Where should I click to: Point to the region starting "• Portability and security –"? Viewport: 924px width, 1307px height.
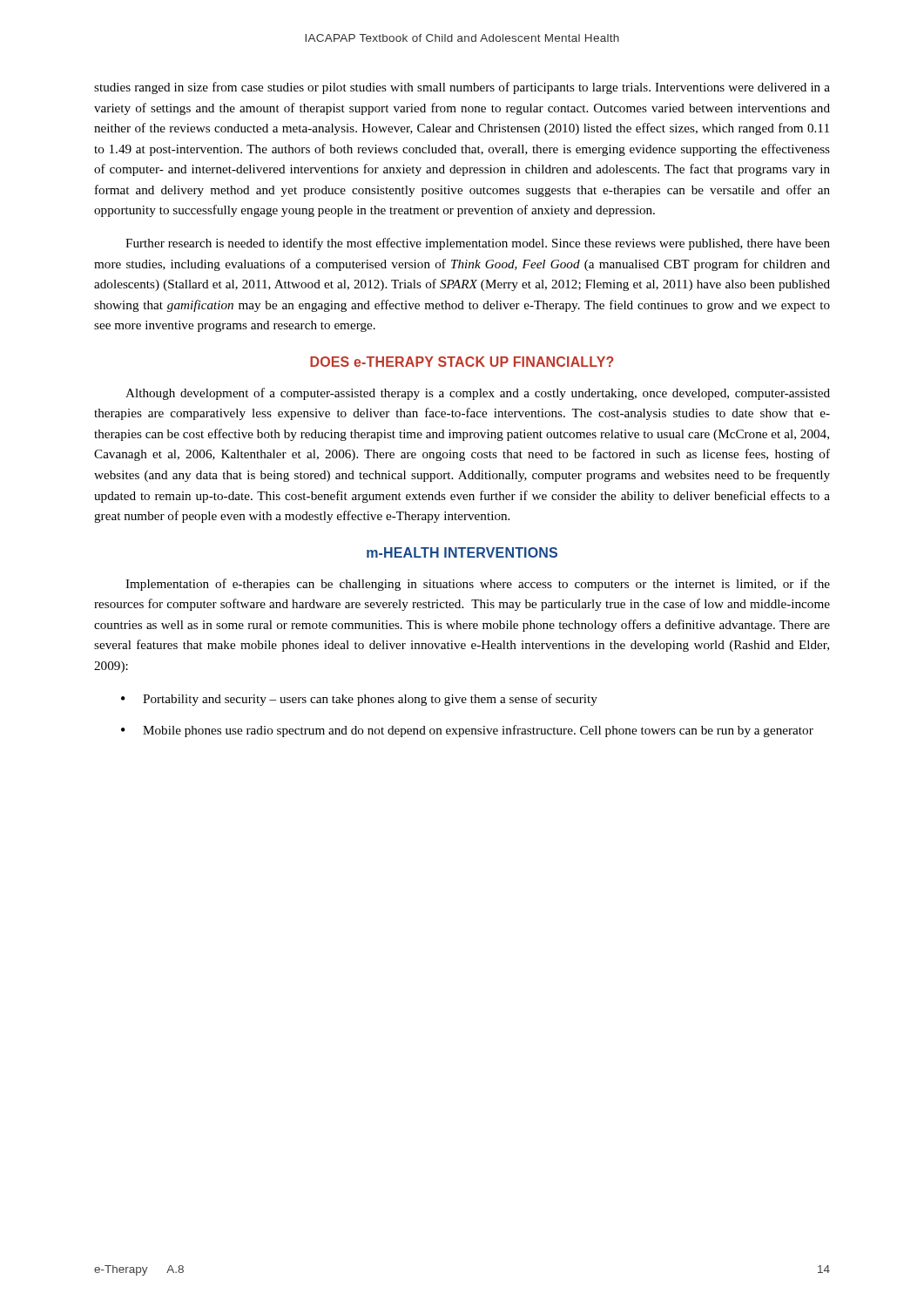[x=475, y=700]
